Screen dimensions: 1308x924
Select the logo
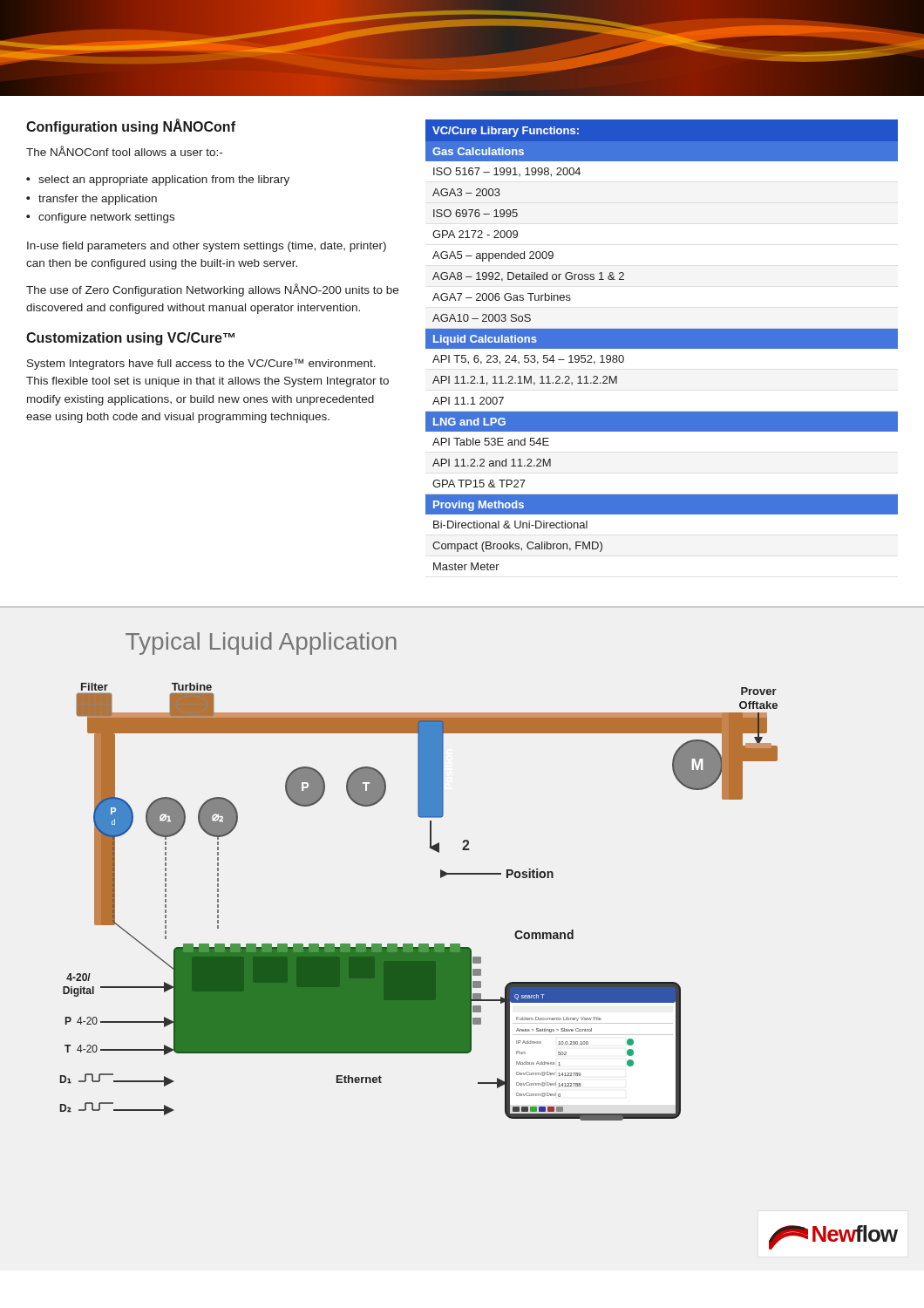[x=833, y=1234]
